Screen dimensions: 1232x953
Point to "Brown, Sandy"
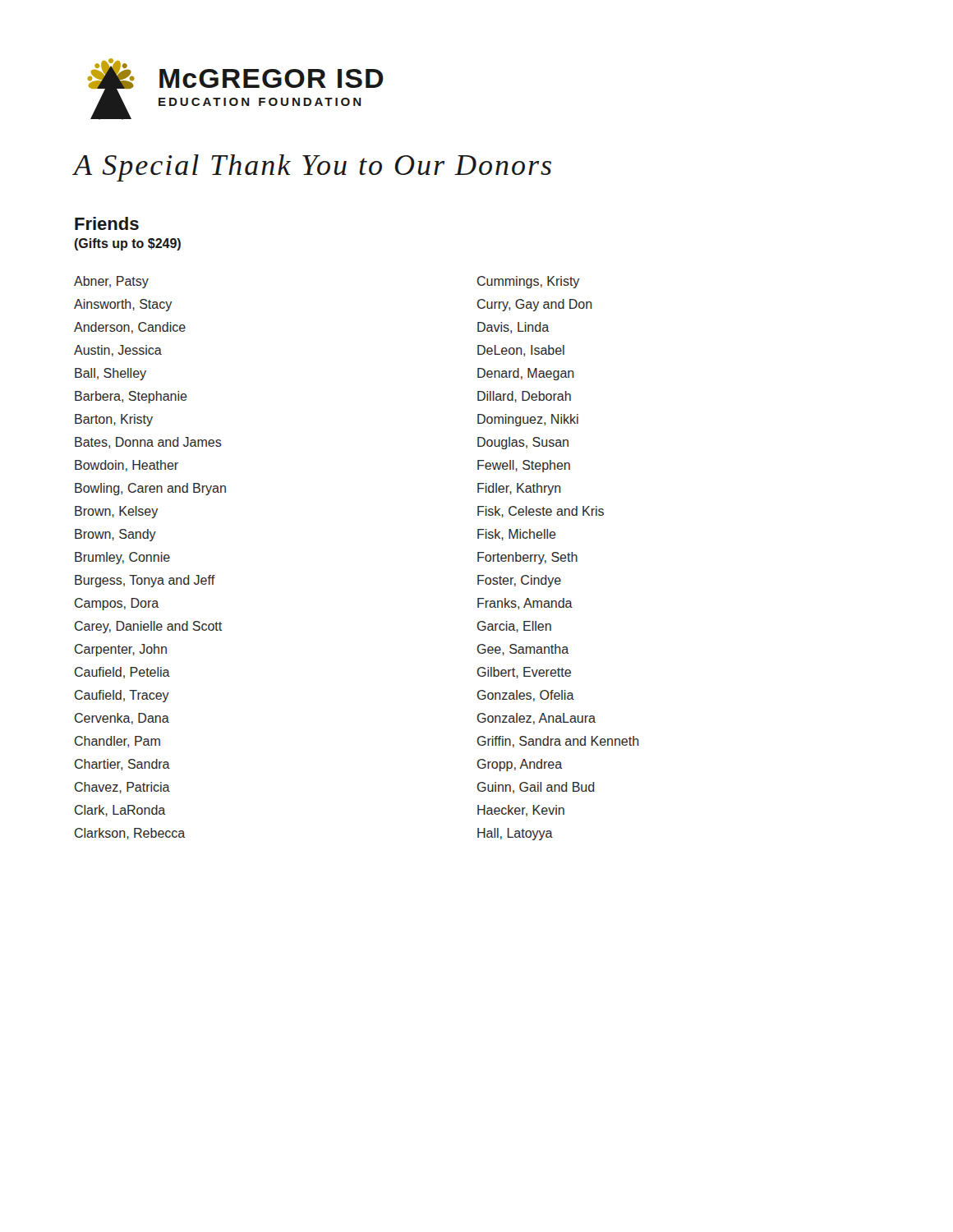115,534
